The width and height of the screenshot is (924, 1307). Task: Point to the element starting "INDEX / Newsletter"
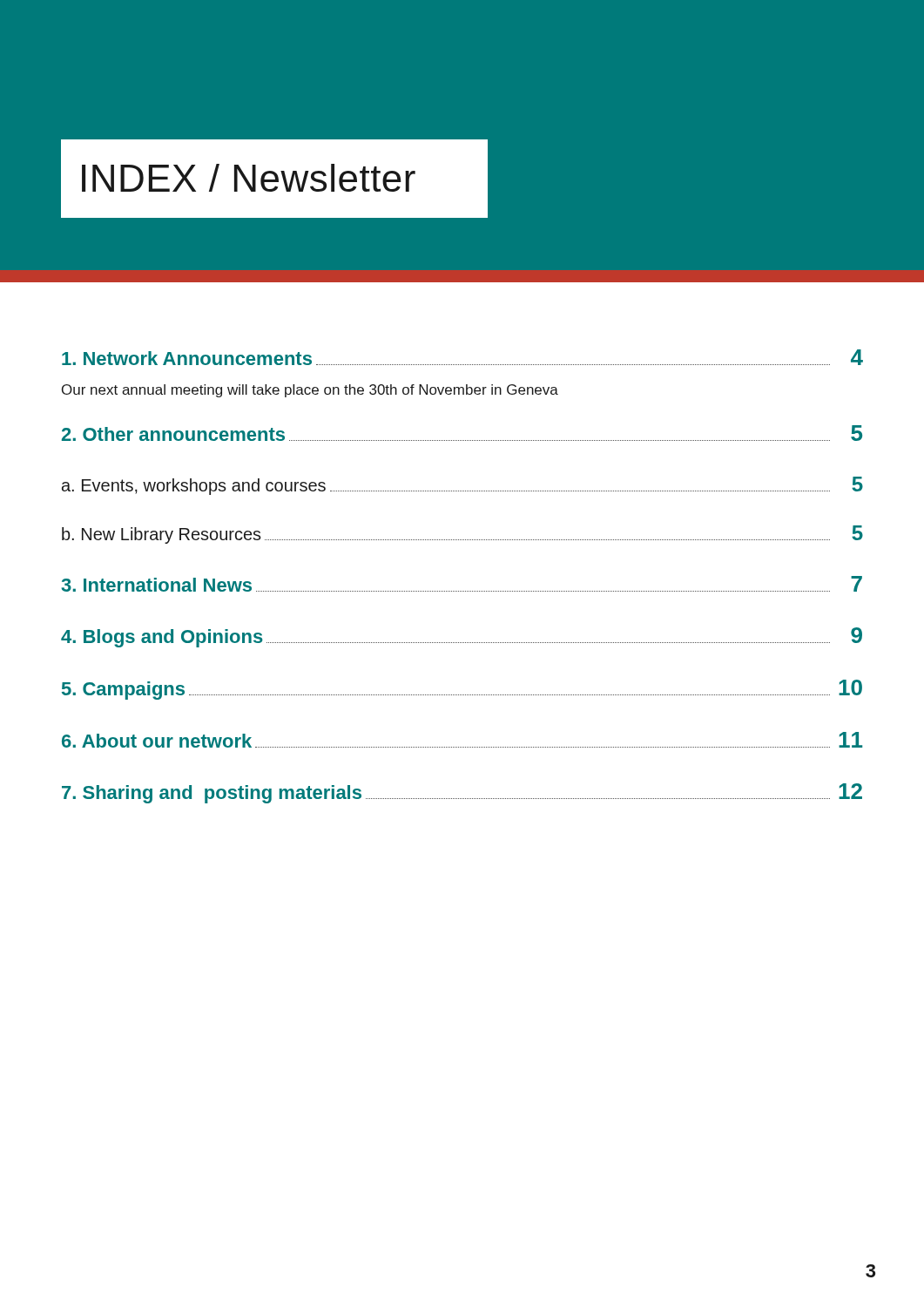(x=247, y=179)
